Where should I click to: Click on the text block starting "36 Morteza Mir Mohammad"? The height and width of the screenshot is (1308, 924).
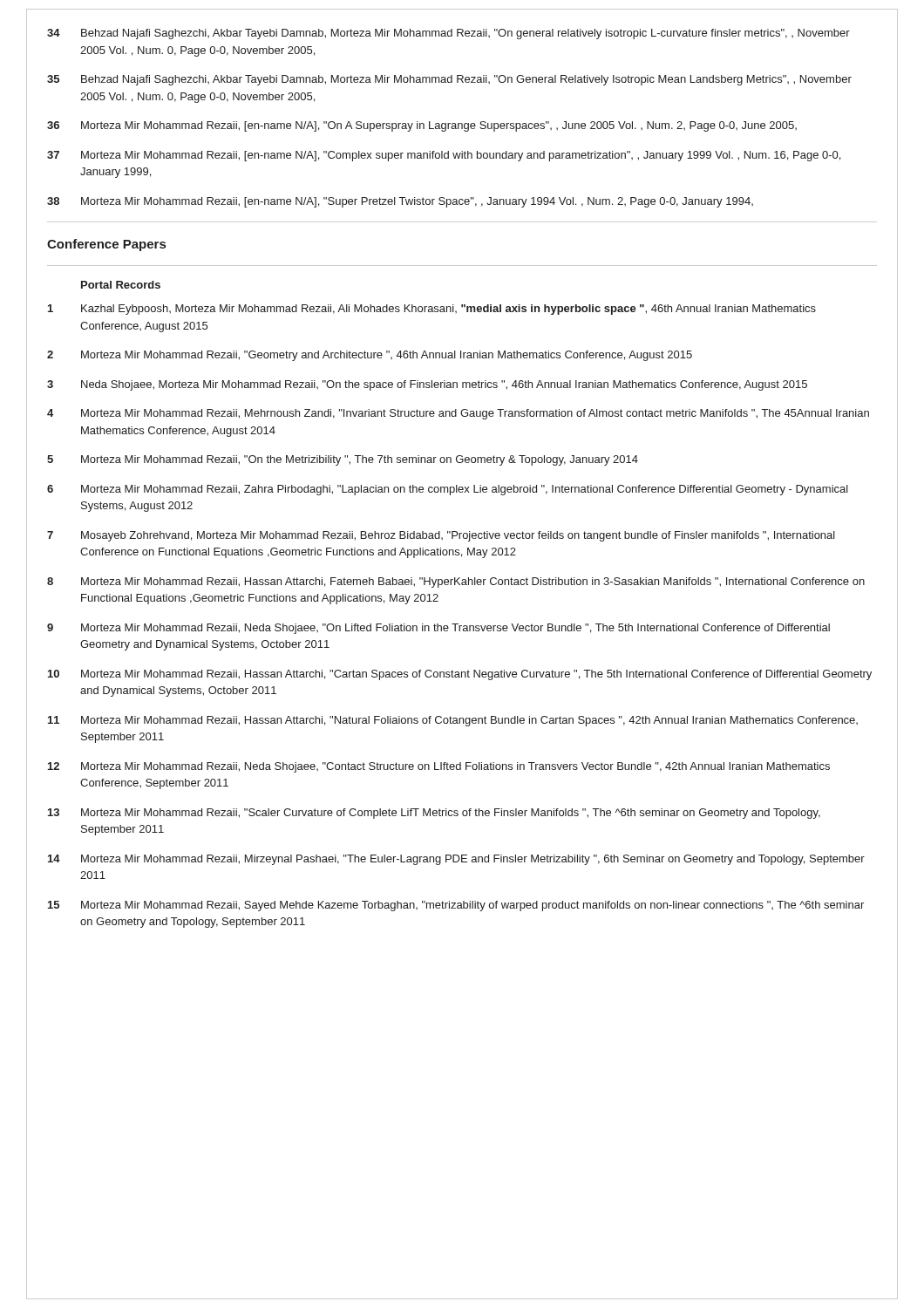422,125
